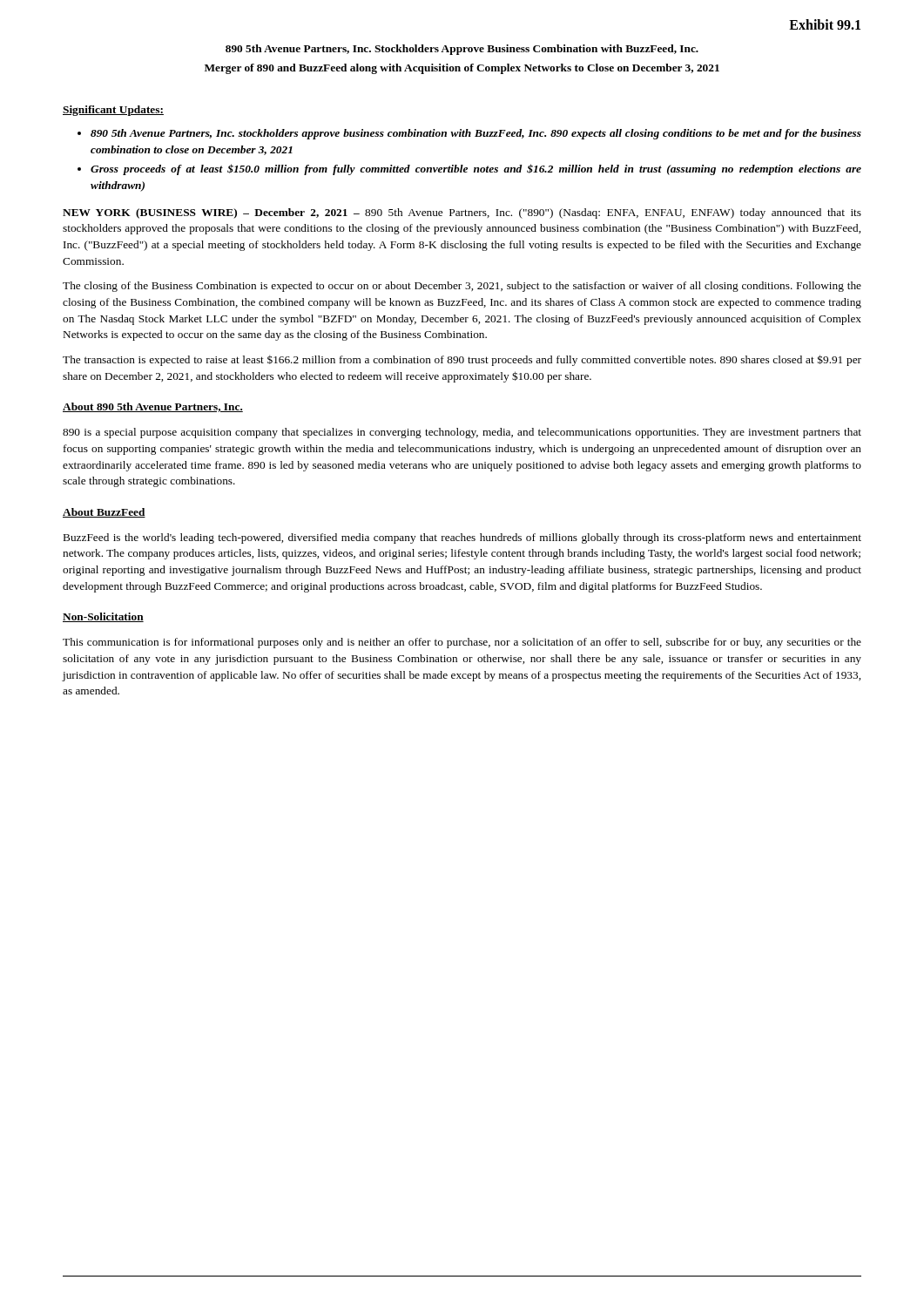
Task: Click on the section header with the text "Significant Updates:"
Action: point(113,109)
